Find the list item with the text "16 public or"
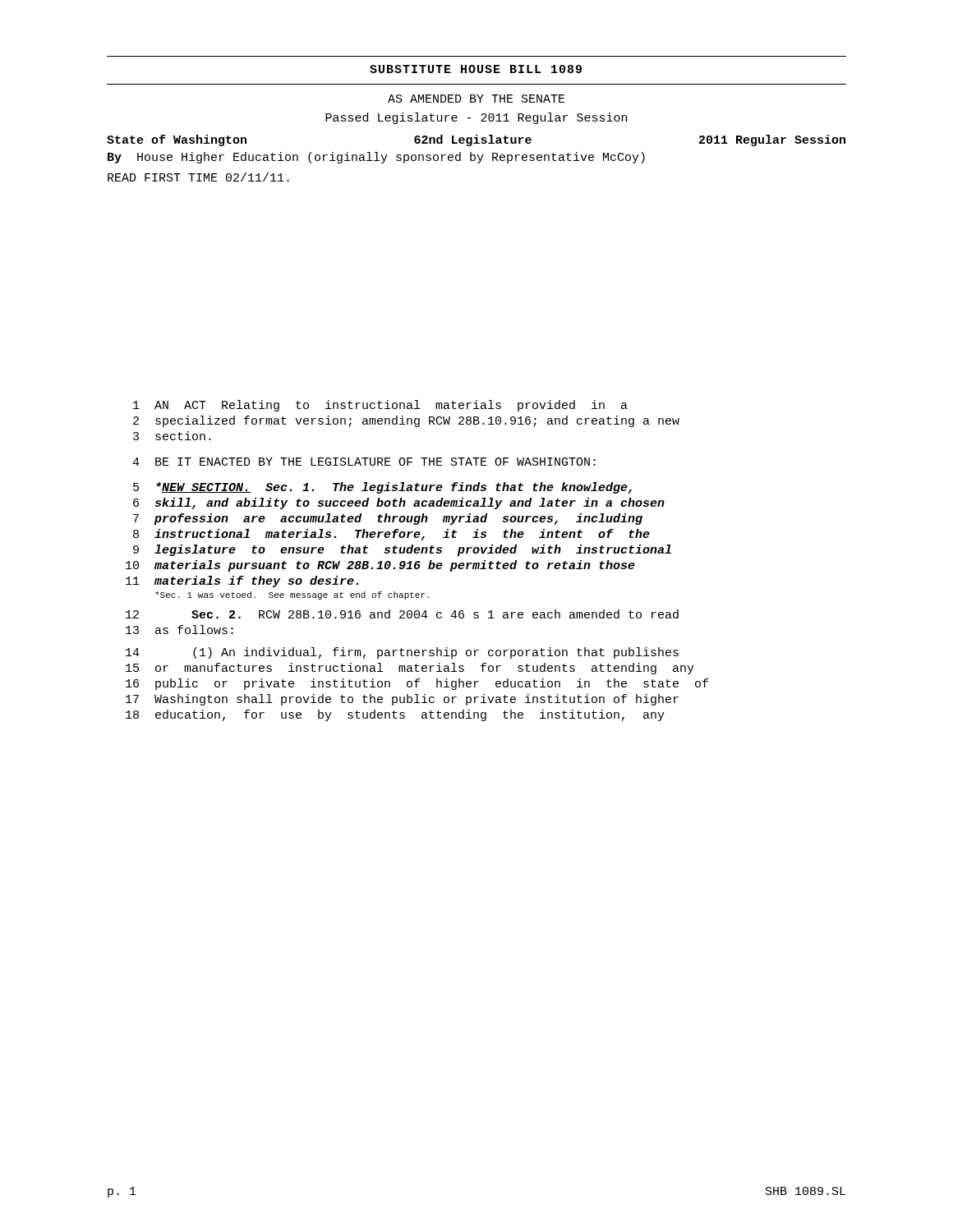This screenshot has height=1232, width=953. 476,685
